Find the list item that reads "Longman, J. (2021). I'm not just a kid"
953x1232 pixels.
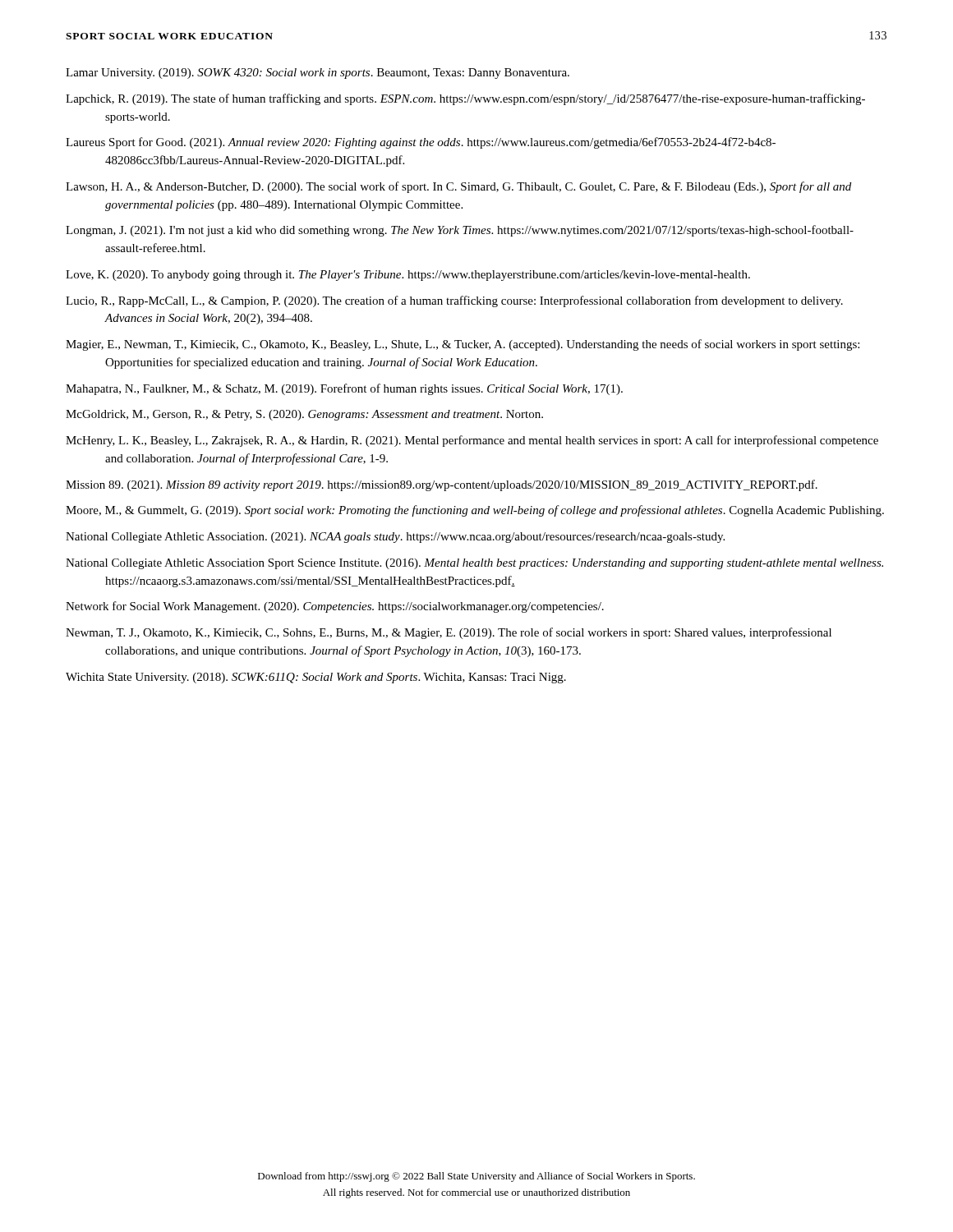[460, 239]
